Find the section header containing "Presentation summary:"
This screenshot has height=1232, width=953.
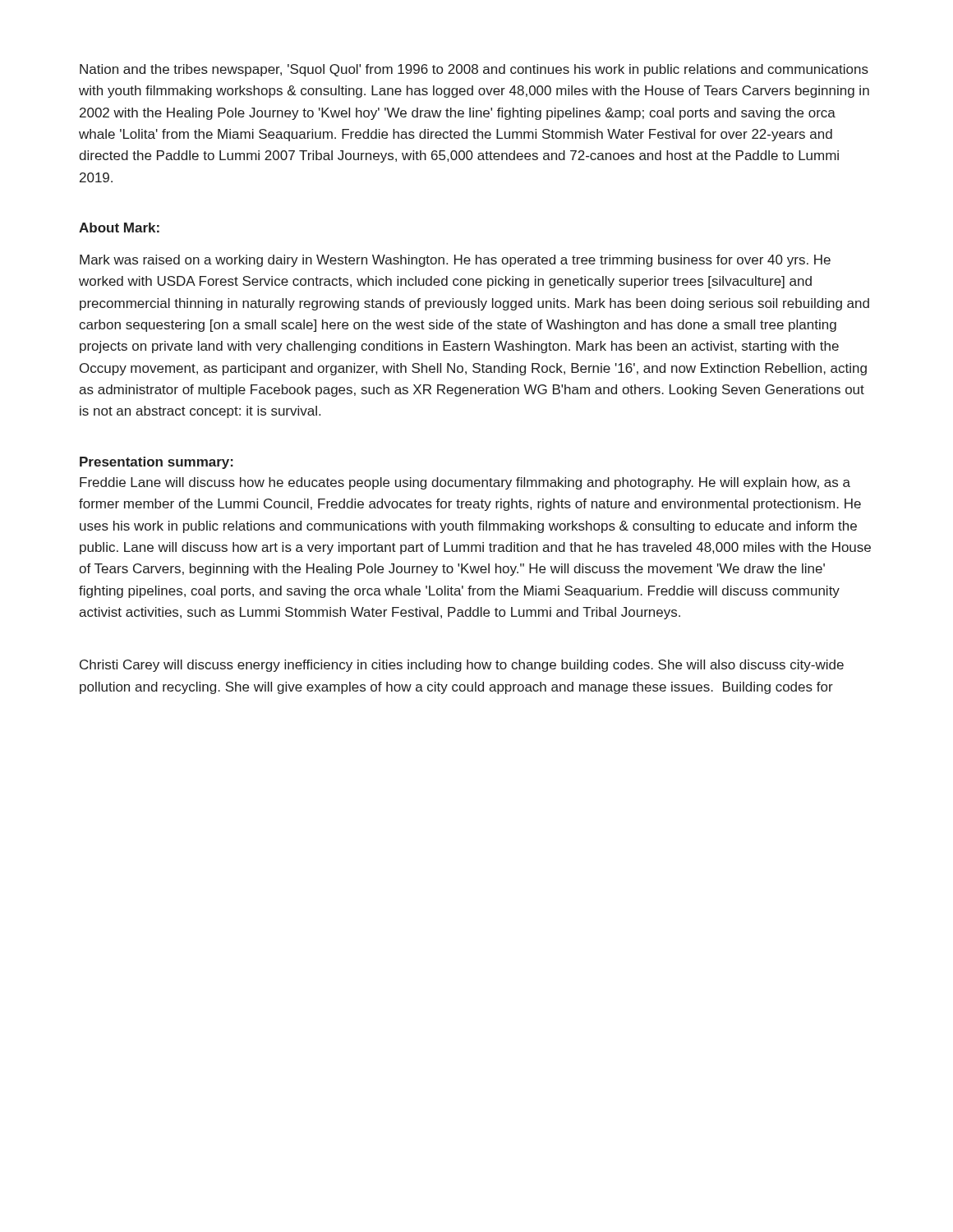[156, 462]
